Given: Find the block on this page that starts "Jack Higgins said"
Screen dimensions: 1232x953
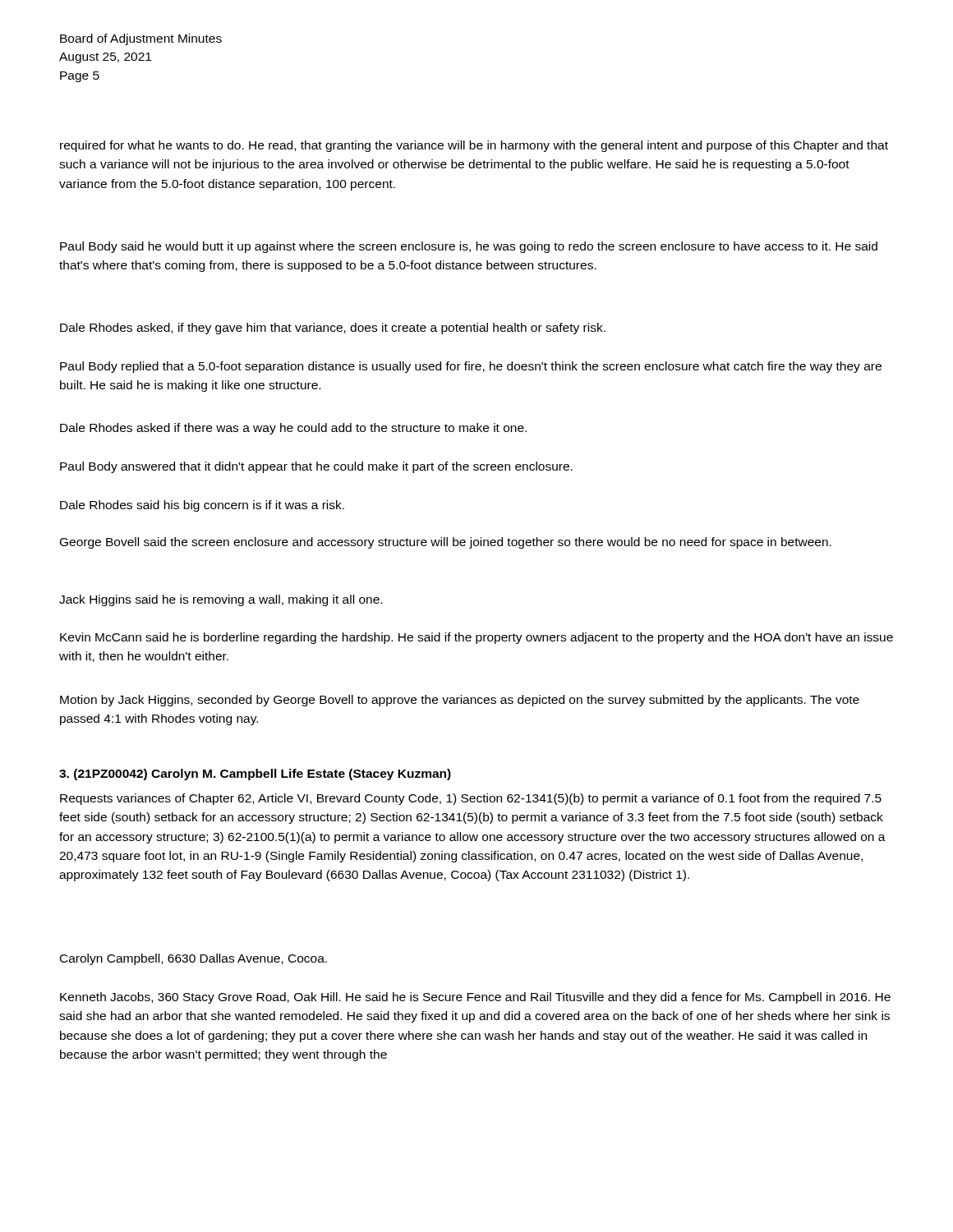Looking at the screenshot, I should click(x=221, y=599).
